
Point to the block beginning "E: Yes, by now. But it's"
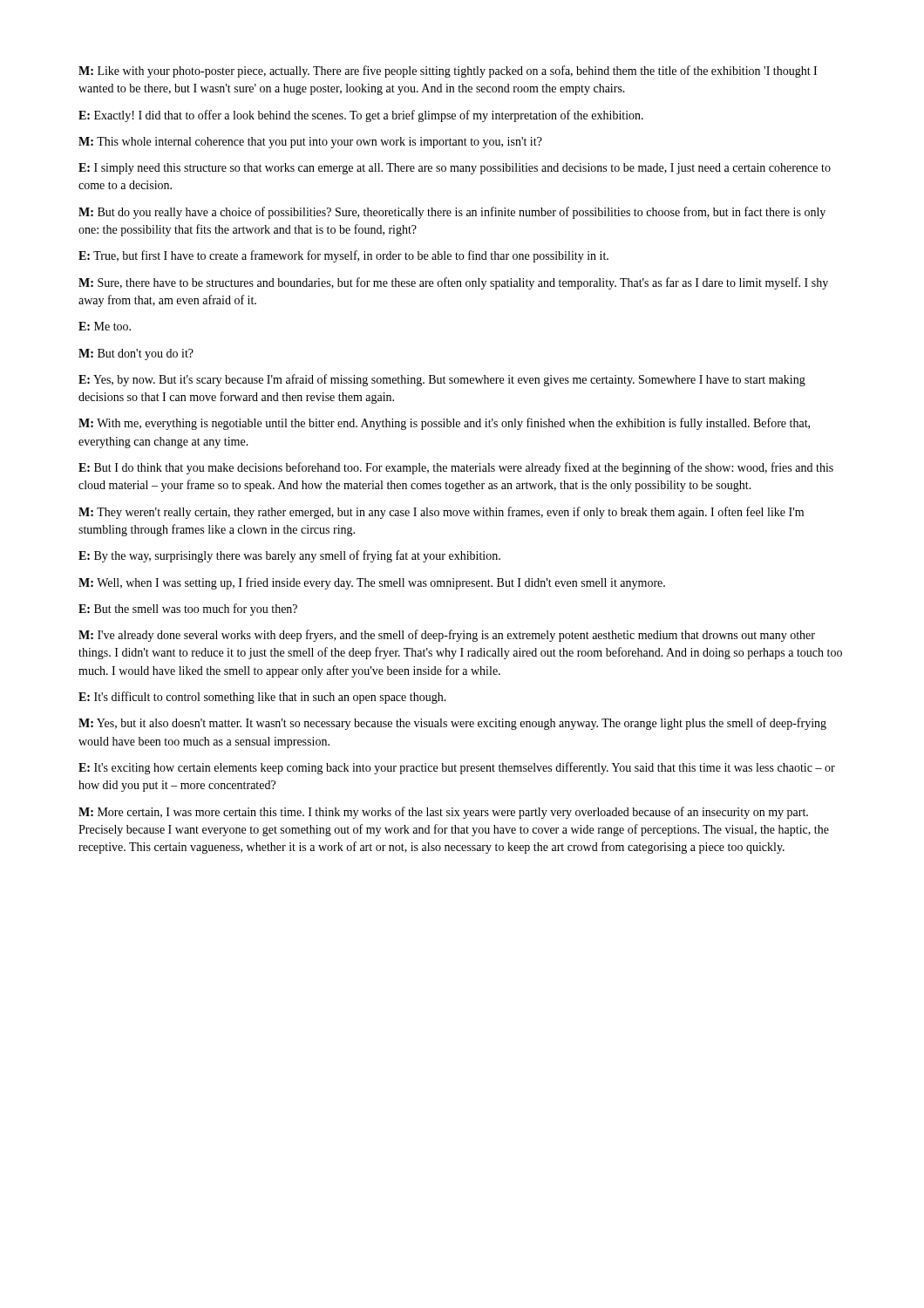tap(442, 388)
